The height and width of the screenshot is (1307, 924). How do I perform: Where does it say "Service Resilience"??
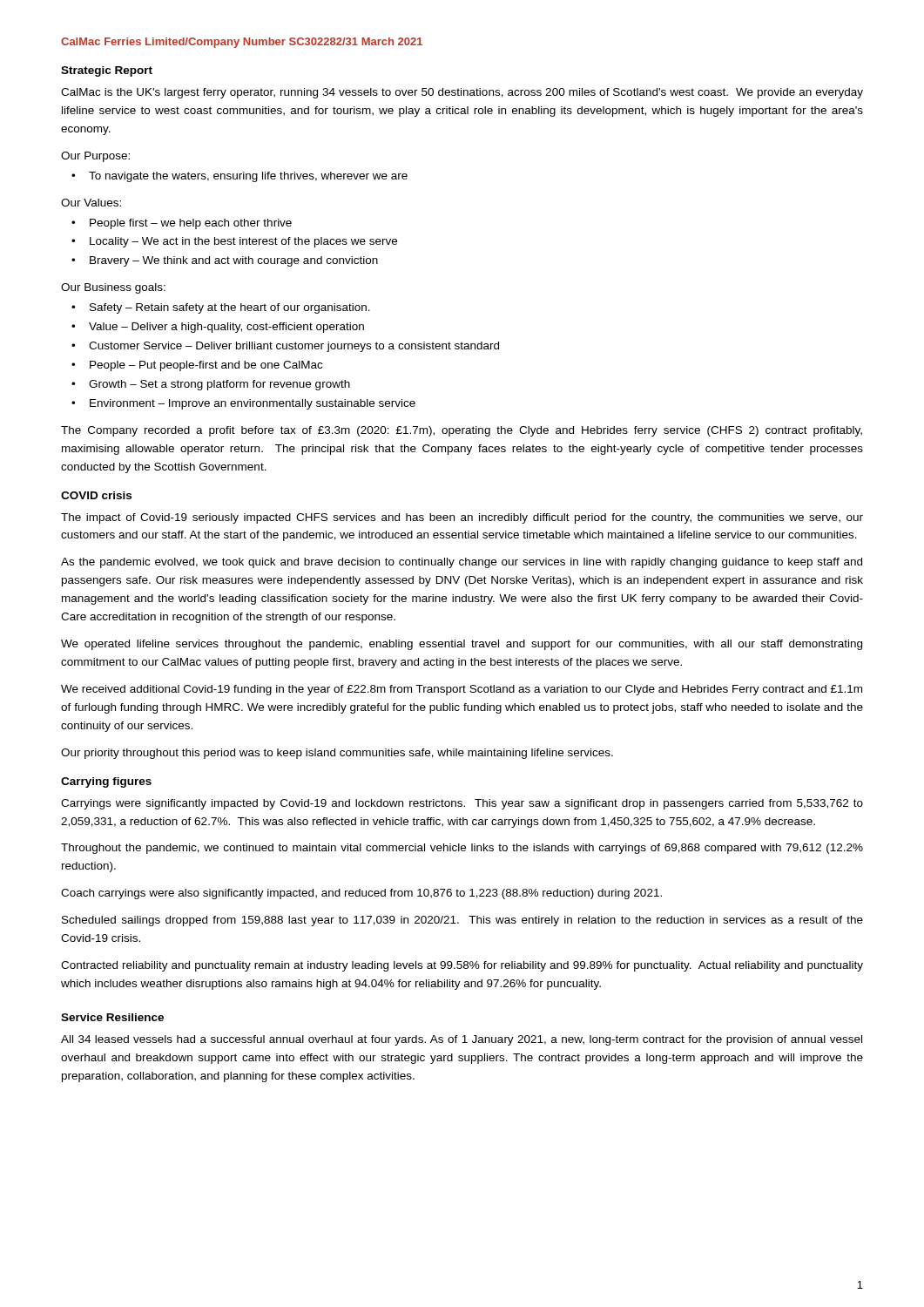point(113,1017)
